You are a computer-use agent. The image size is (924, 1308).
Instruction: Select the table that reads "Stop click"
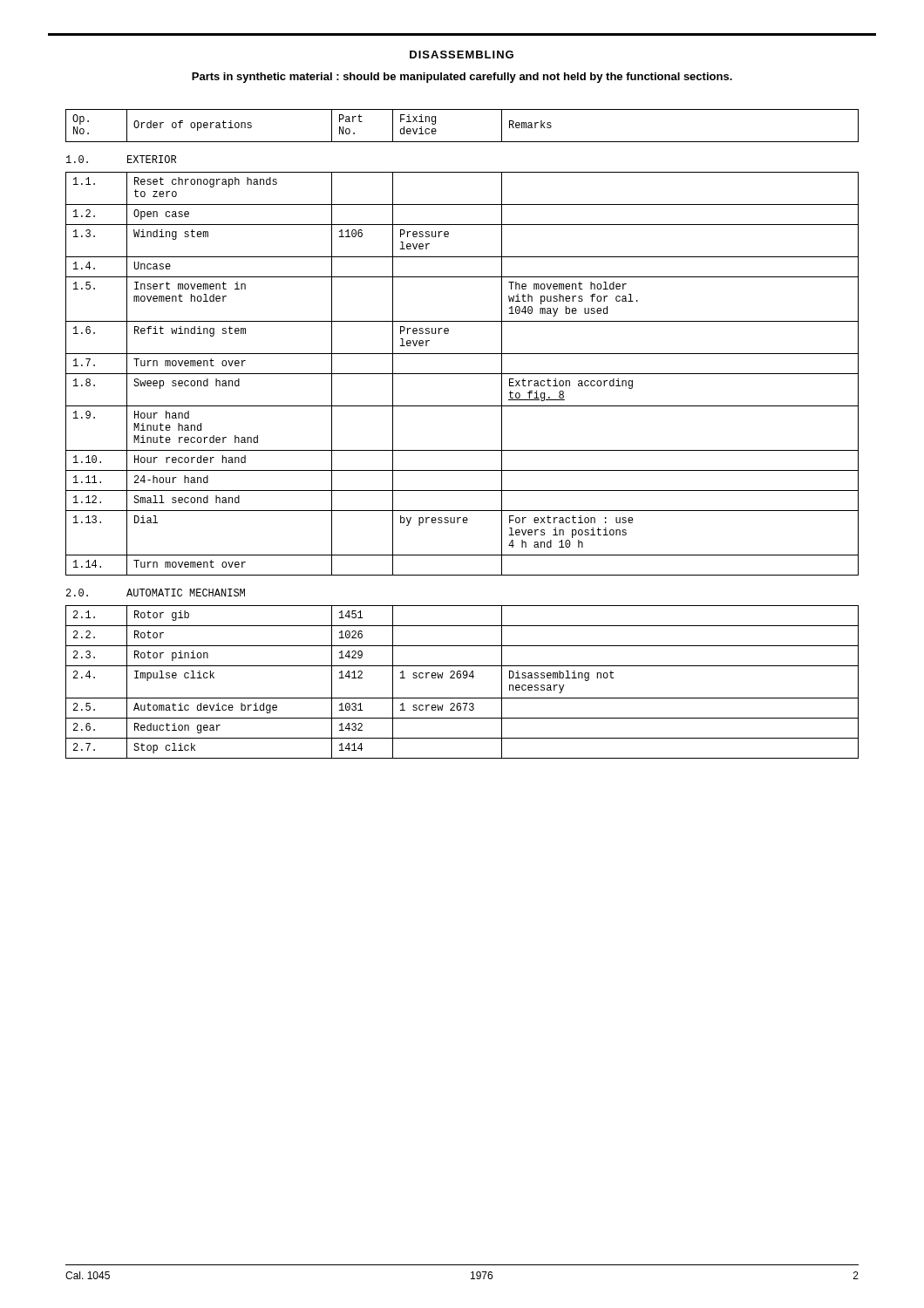pos(462,682)
